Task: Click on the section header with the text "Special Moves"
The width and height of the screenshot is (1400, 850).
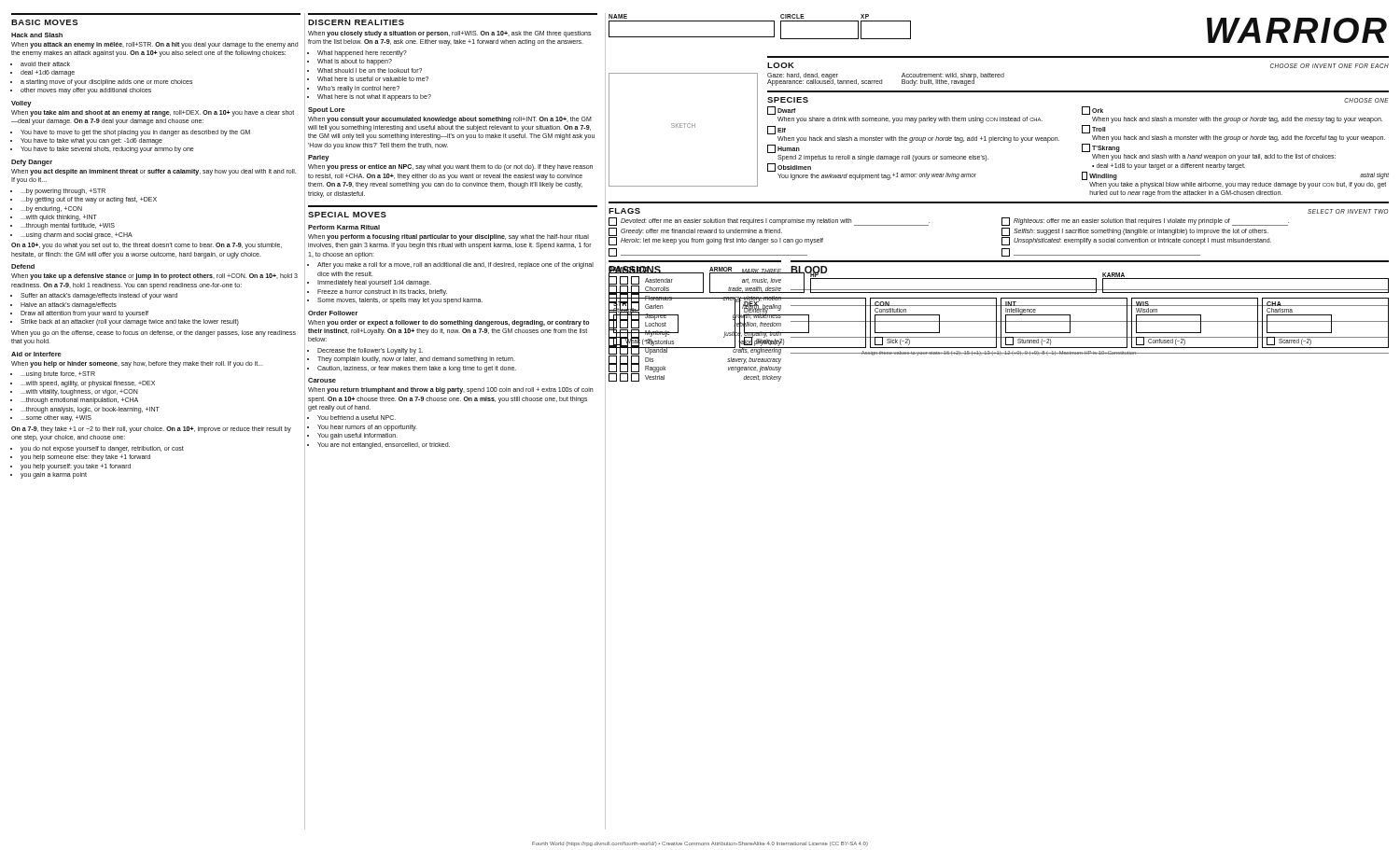Action: 347,214
